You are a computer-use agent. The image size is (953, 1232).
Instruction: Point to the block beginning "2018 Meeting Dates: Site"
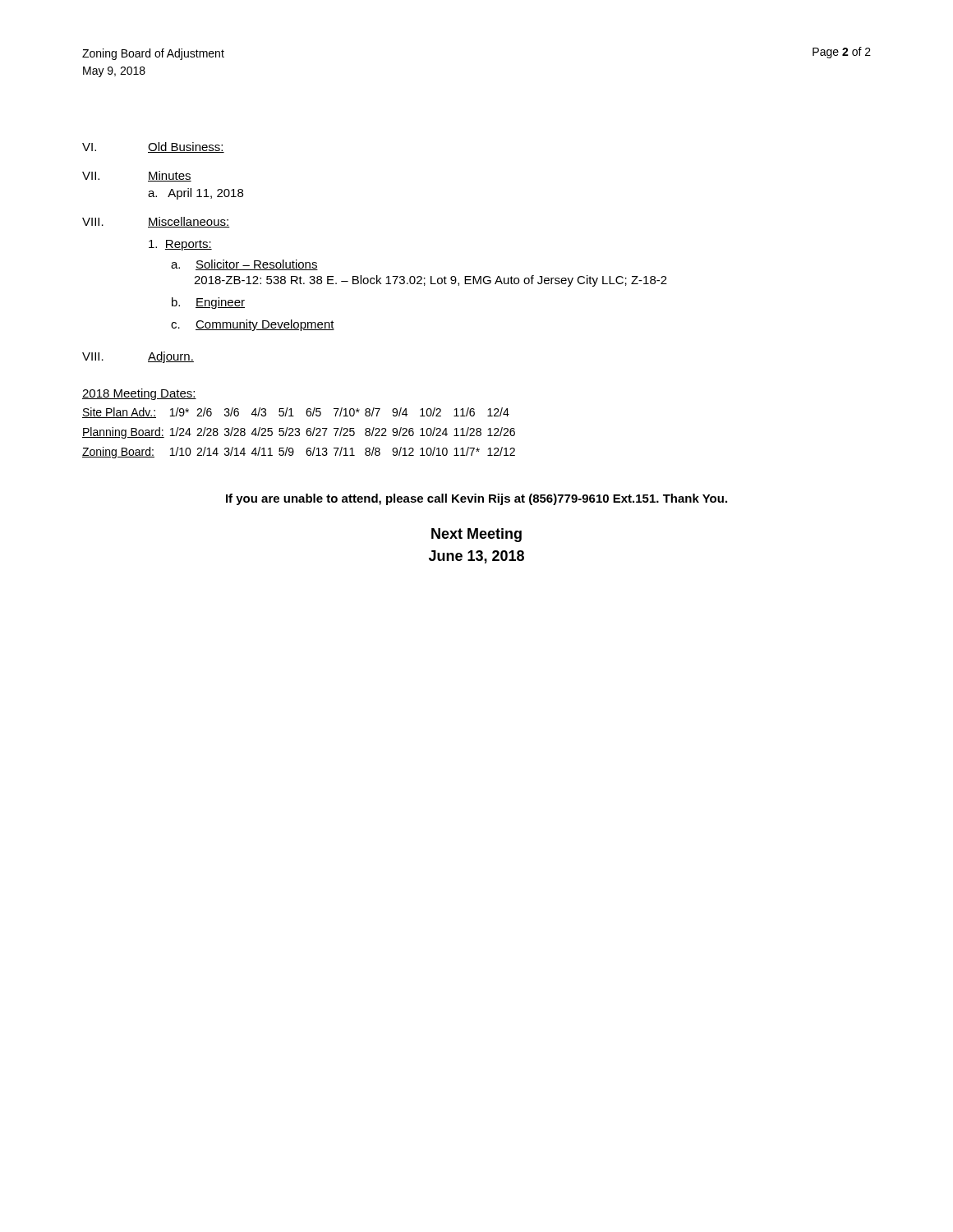476,424
